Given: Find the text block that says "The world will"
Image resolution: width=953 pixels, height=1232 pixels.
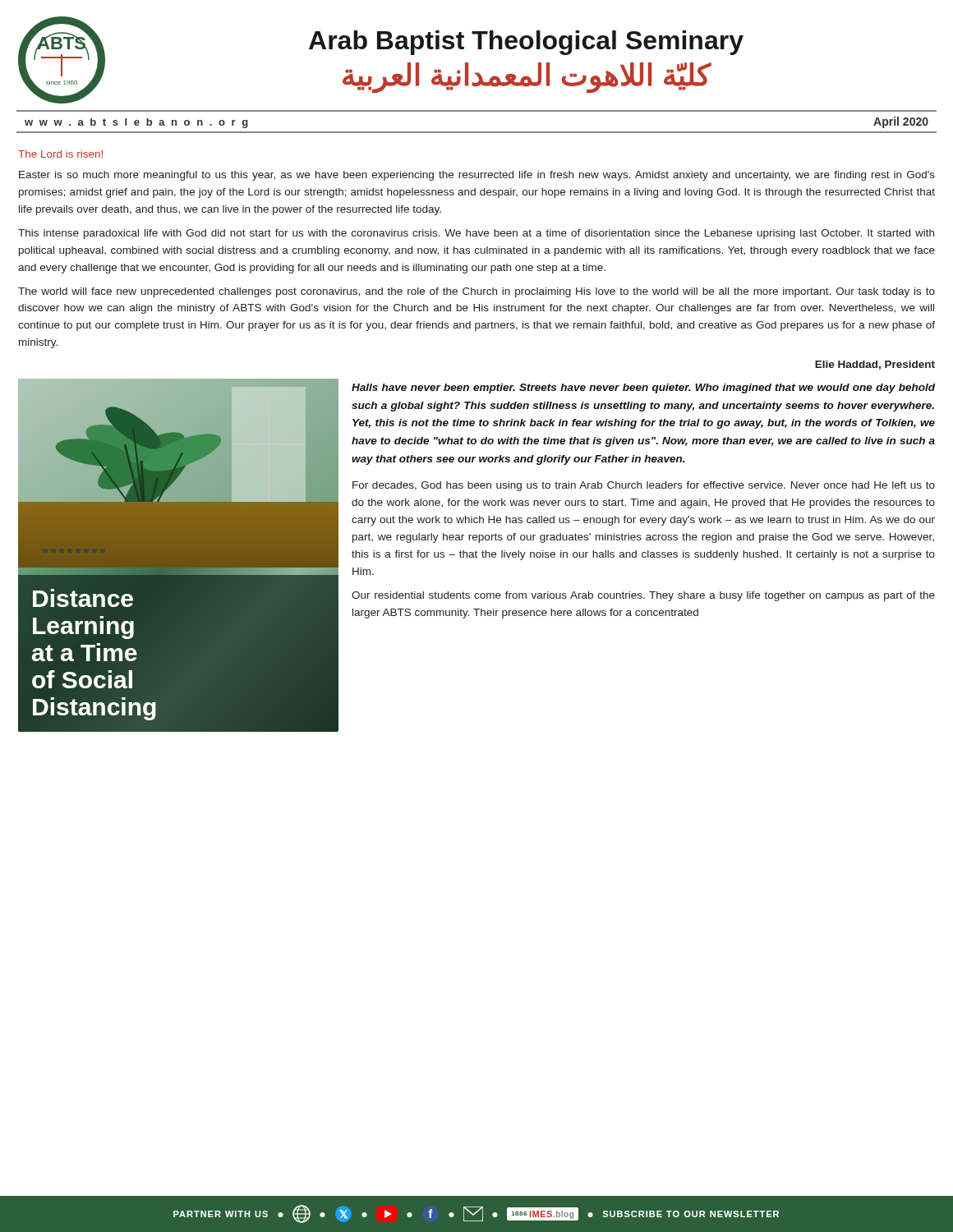Looking at the screenshot, I should coord(476,317).
